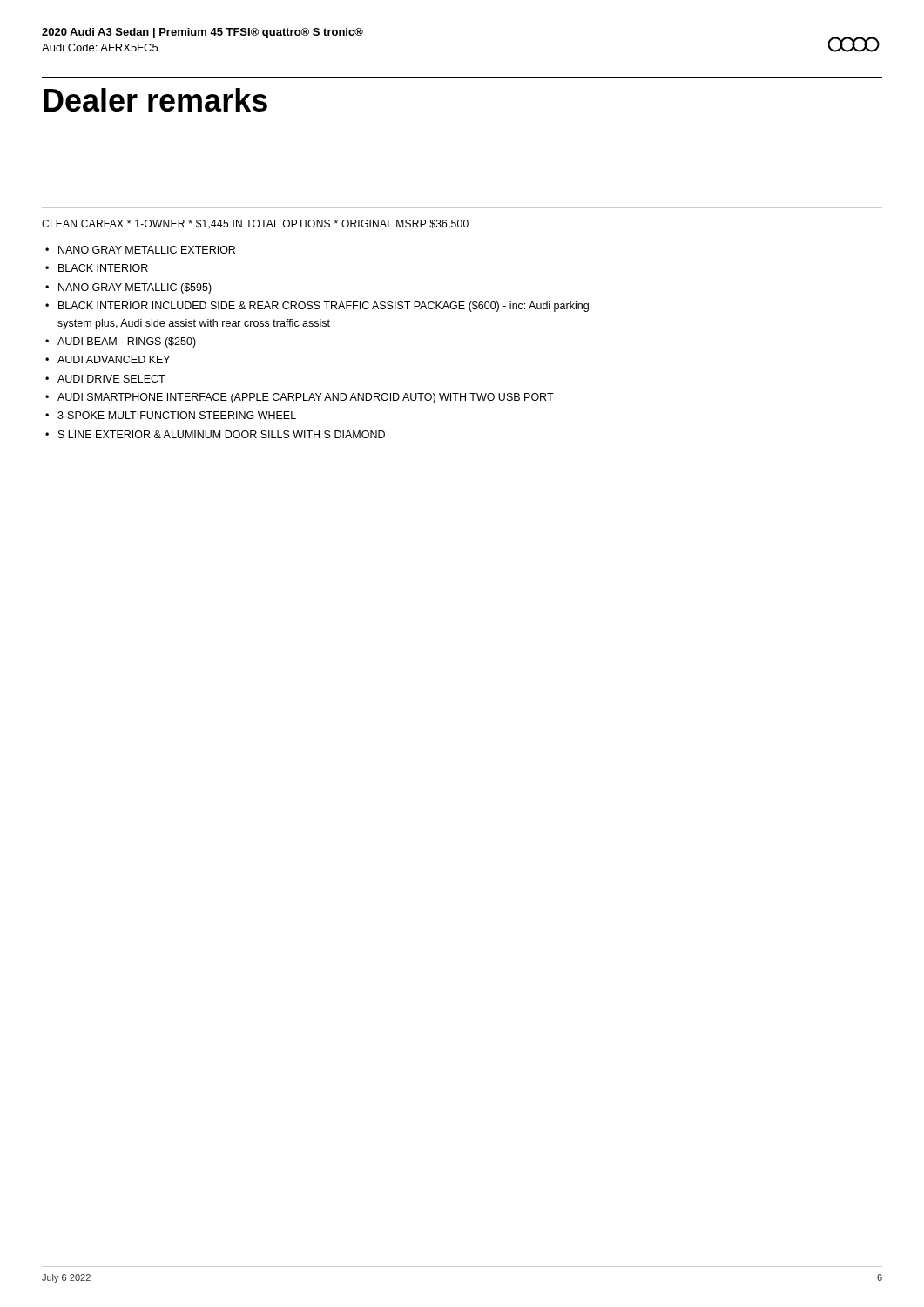Click on the text block containing "CLEAN CARFAX * 1-OWNER *"
The image size is (924, 1307).
click(255, 224)
